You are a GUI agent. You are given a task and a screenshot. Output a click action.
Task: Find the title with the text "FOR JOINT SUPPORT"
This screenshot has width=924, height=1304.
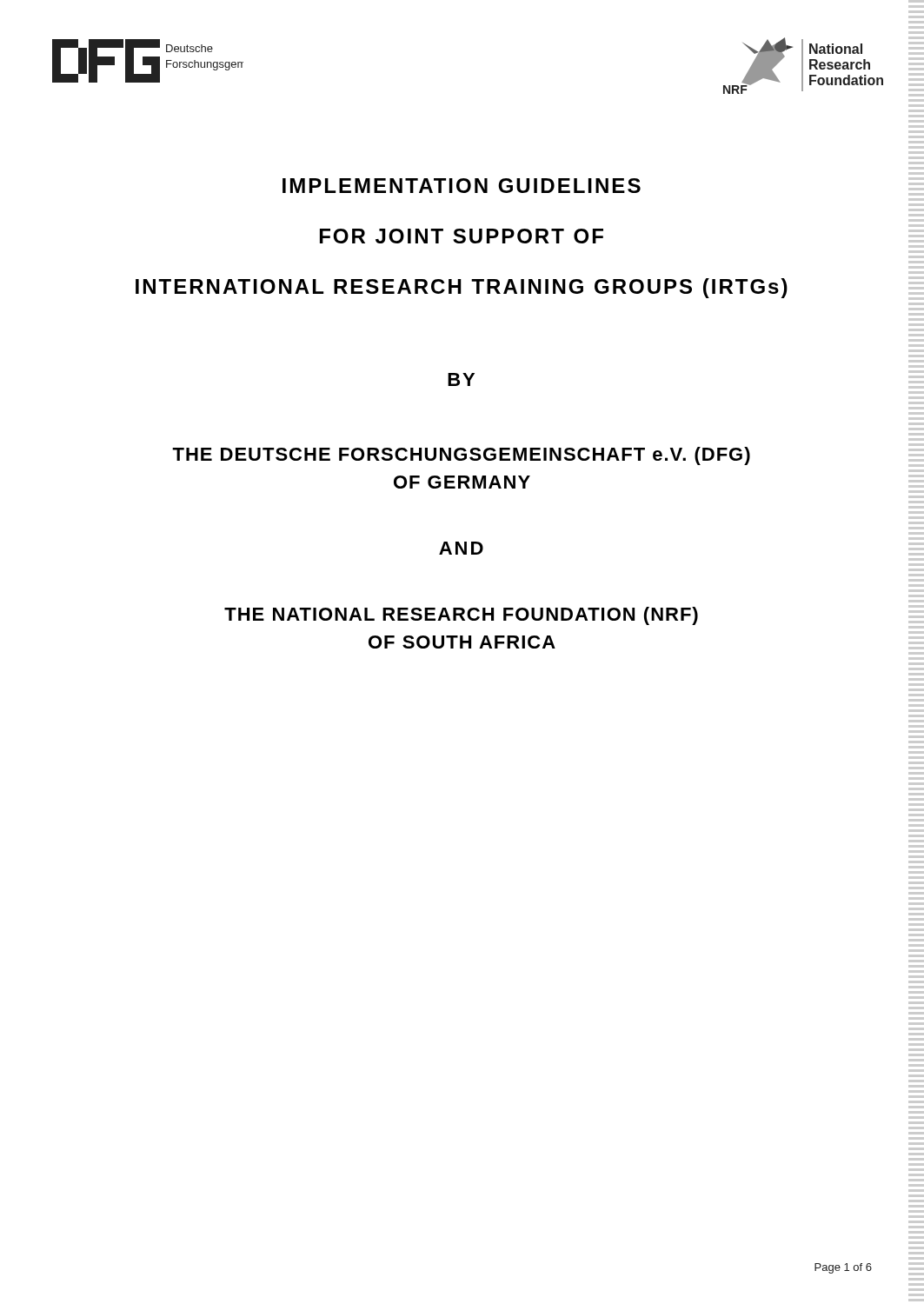tap(462, 236)
